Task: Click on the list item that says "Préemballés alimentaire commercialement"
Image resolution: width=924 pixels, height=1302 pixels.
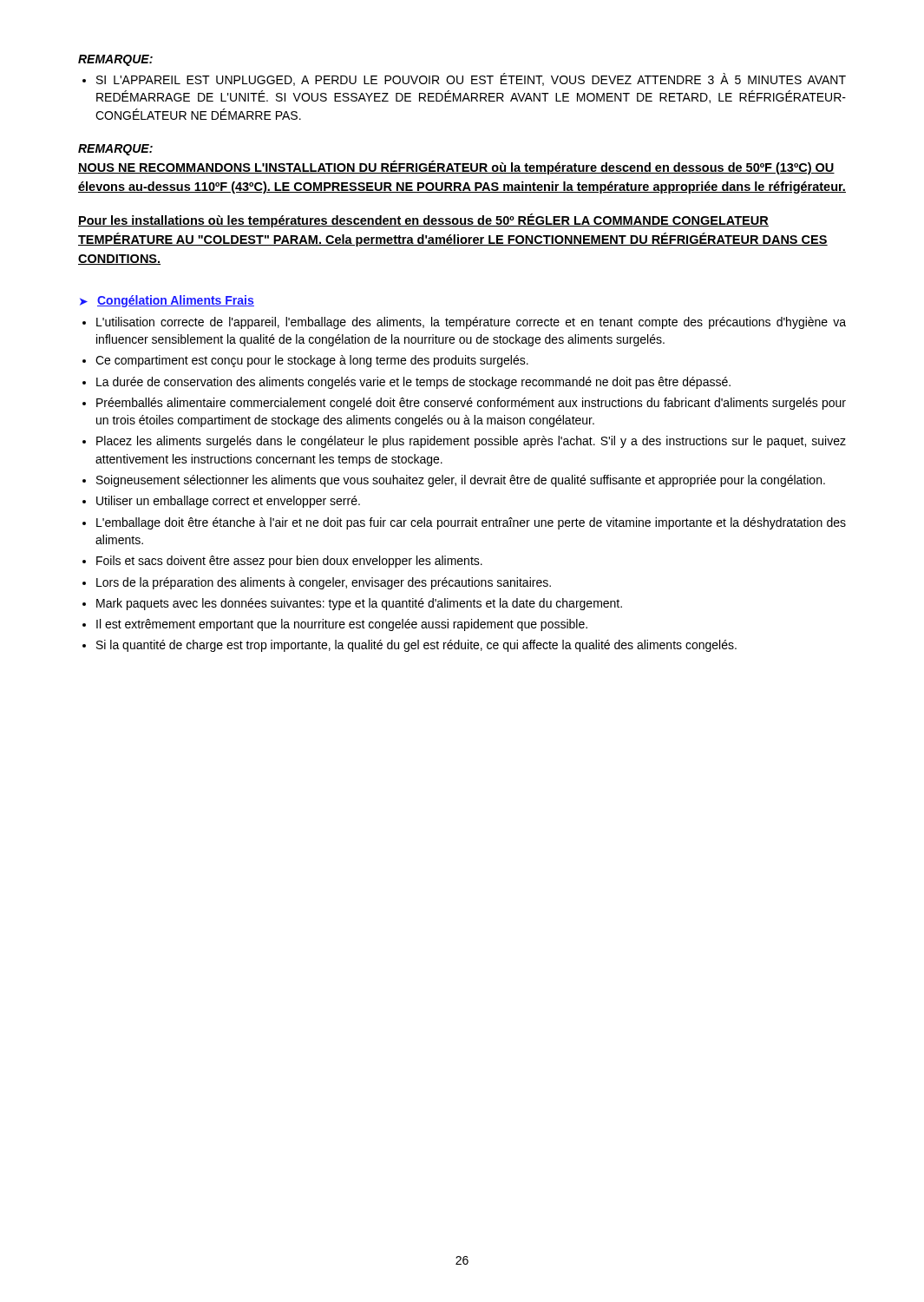Action: [471, 412]
